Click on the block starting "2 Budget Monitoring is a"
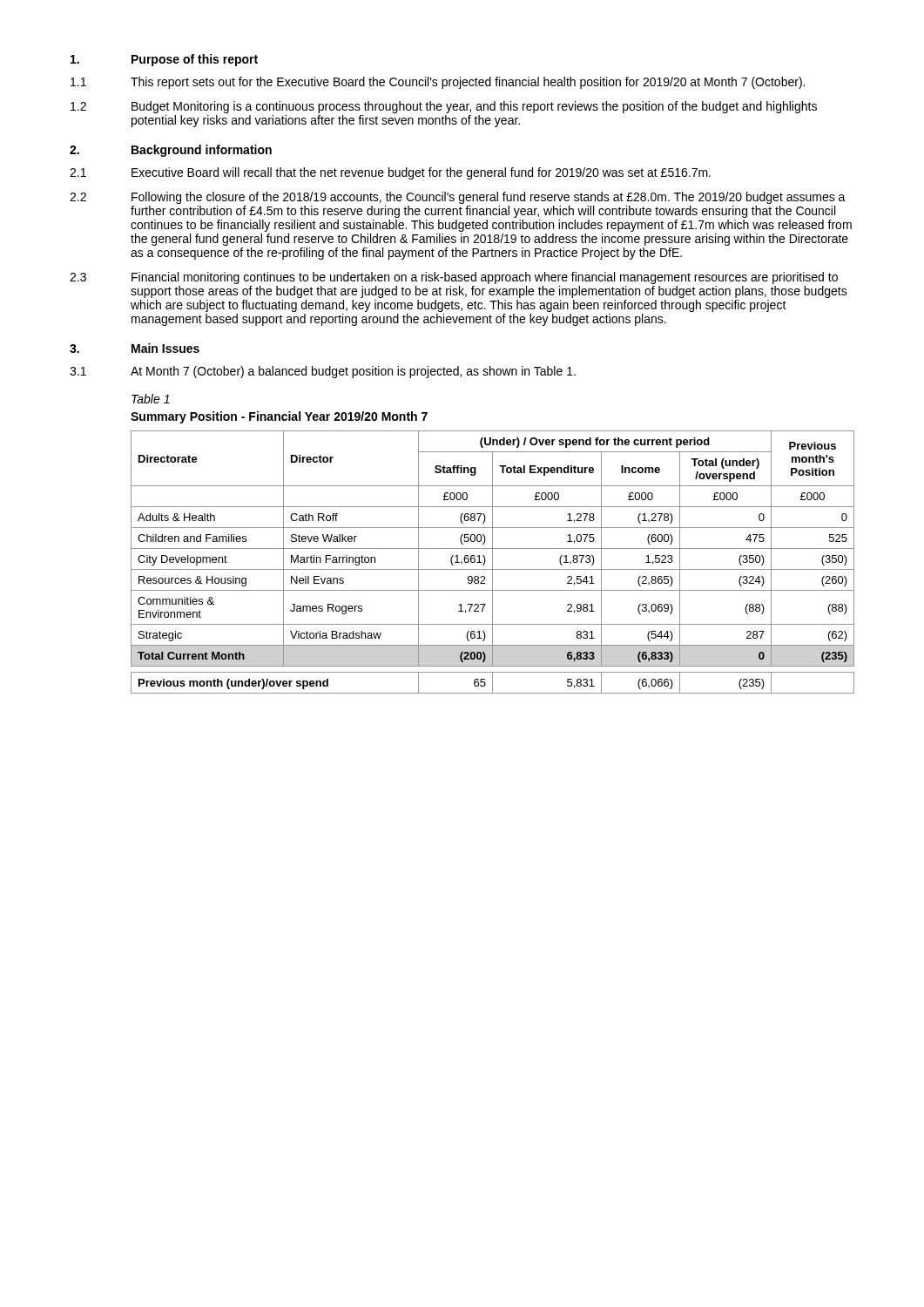The width and height of the screenshot is (924, 1307). (462, 113)
